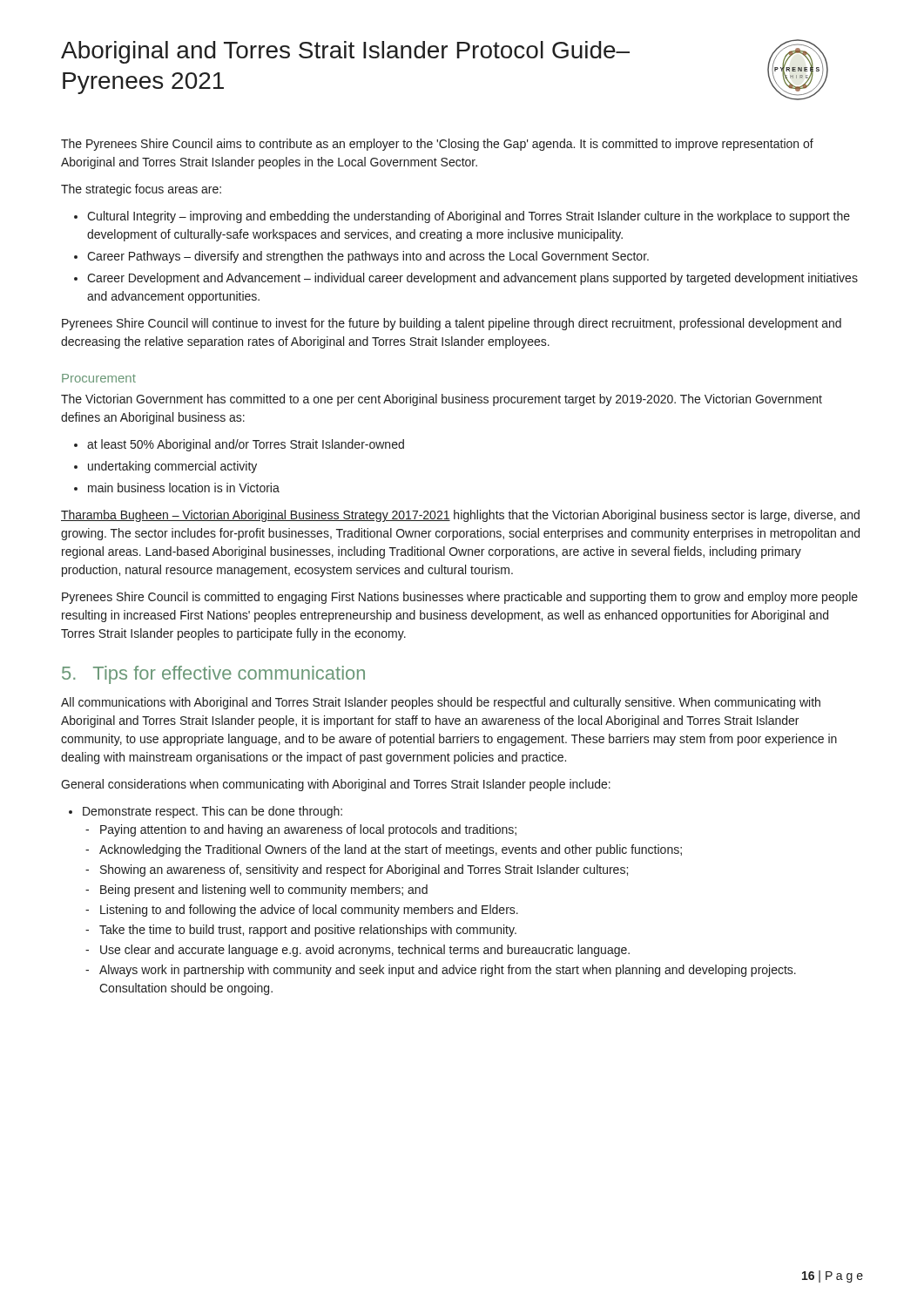
Task: Locate the list item that says "Showing an awareness of, sensitivity and respect for"
Action: click(x=364, y=870)
